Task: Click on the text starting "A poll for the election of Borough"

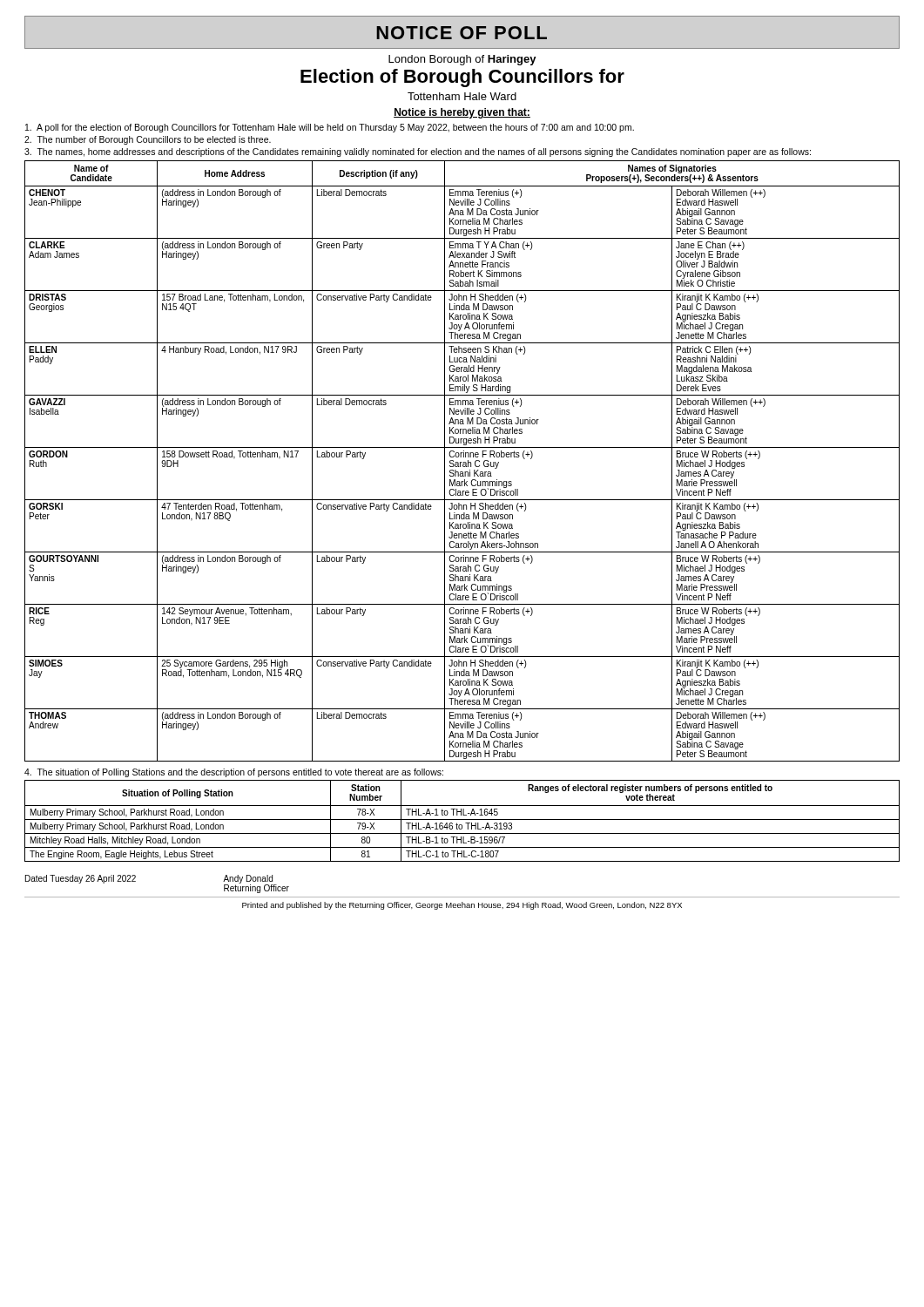Action: 329,127
